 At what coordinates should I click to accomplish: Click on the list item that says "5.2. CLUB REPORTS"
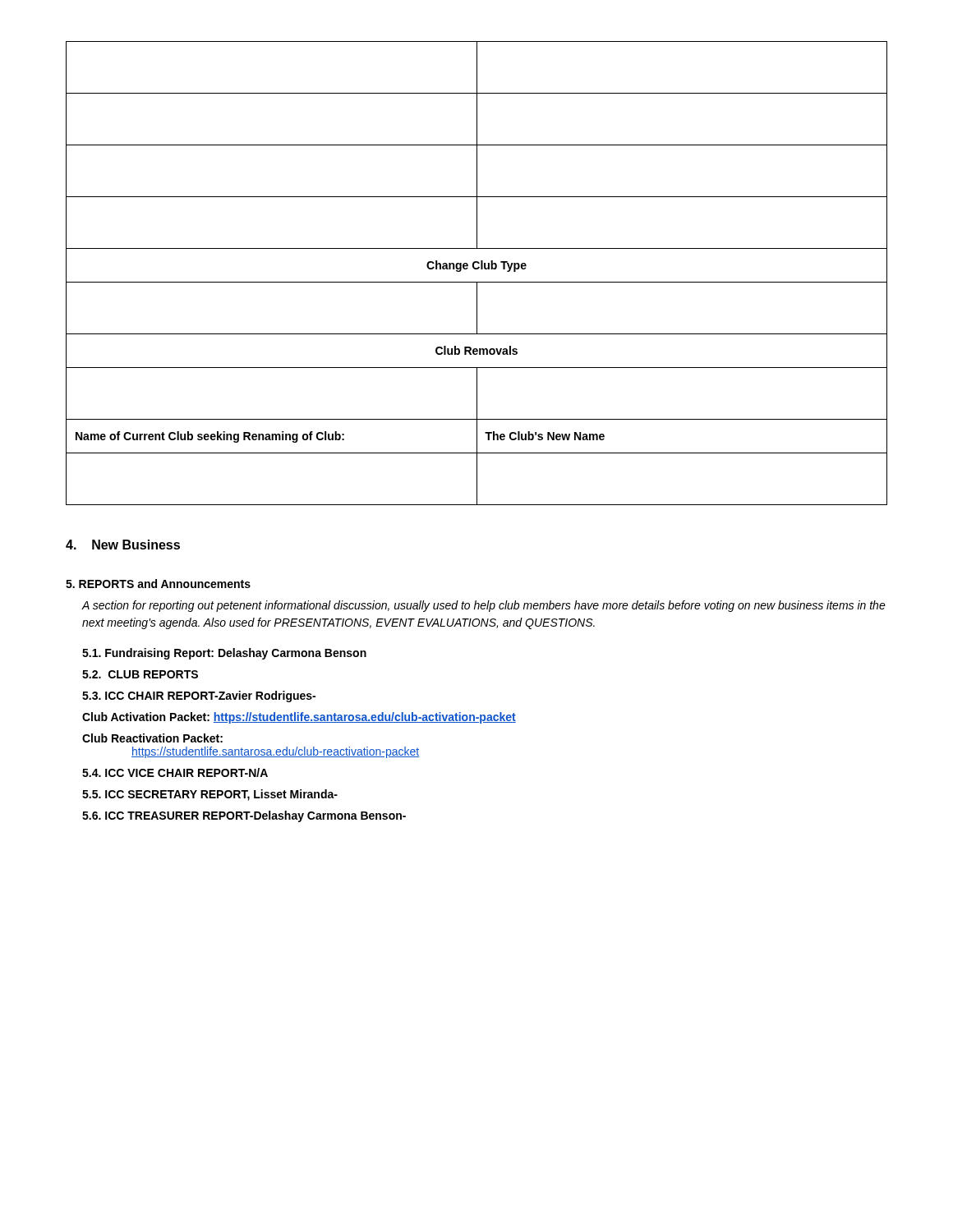tap(140, 674)
